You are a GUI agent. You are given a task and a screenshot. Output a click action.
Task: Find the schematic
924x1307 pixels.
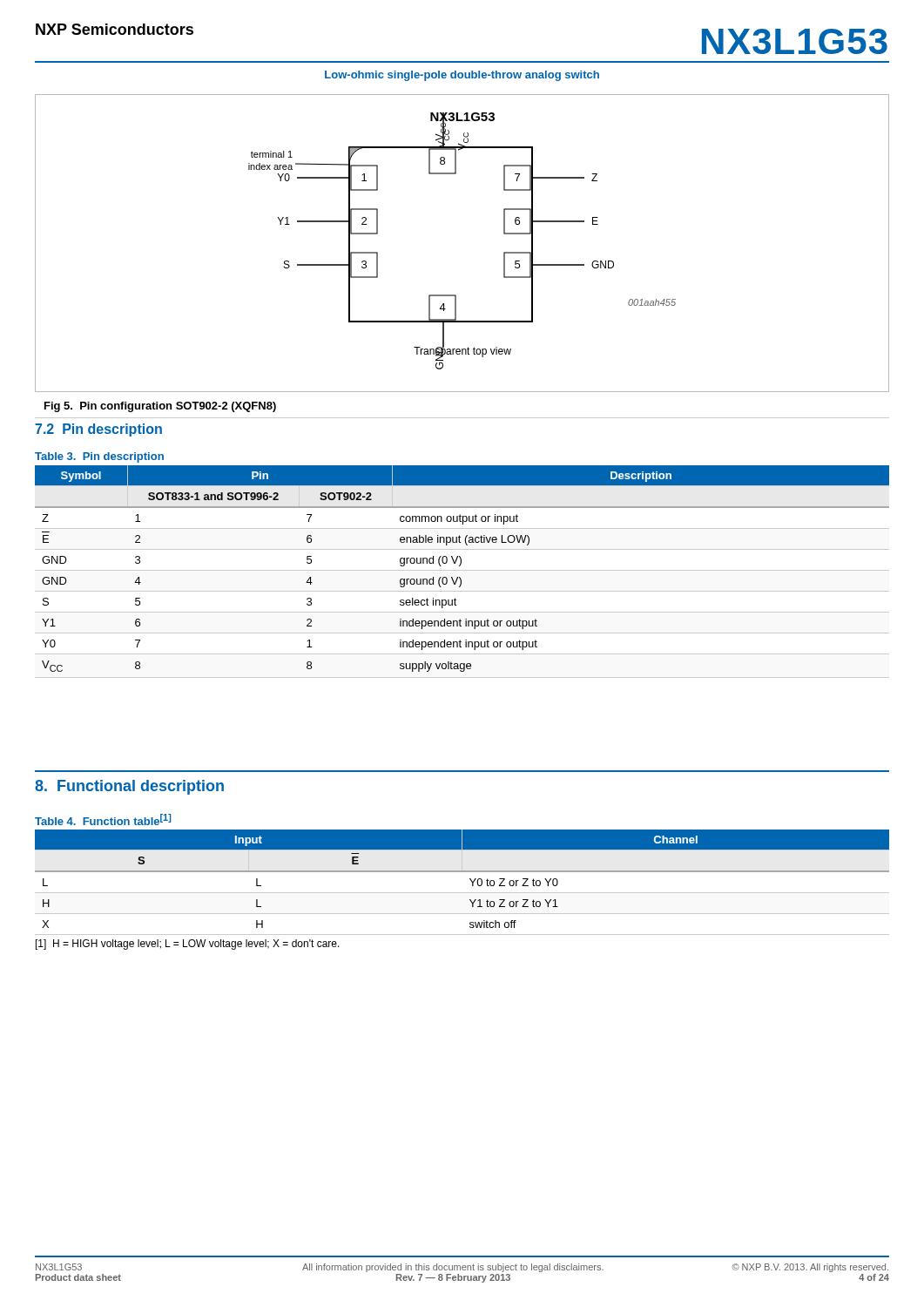pyautogui.click(x=462, y=243)
